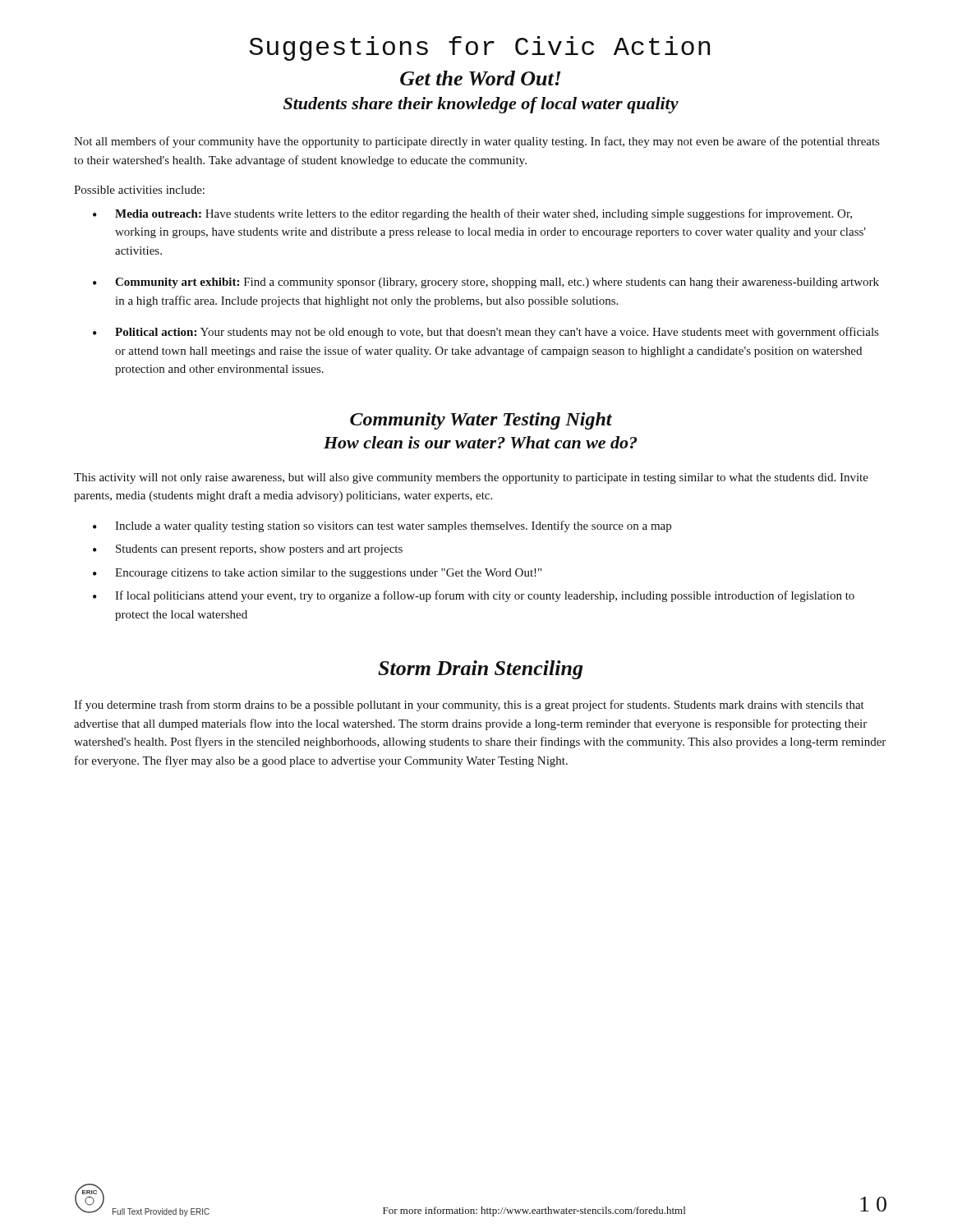
Task: Find the list item with the text "Students can present reports, show posters and art"
Action: click(259, 549)
